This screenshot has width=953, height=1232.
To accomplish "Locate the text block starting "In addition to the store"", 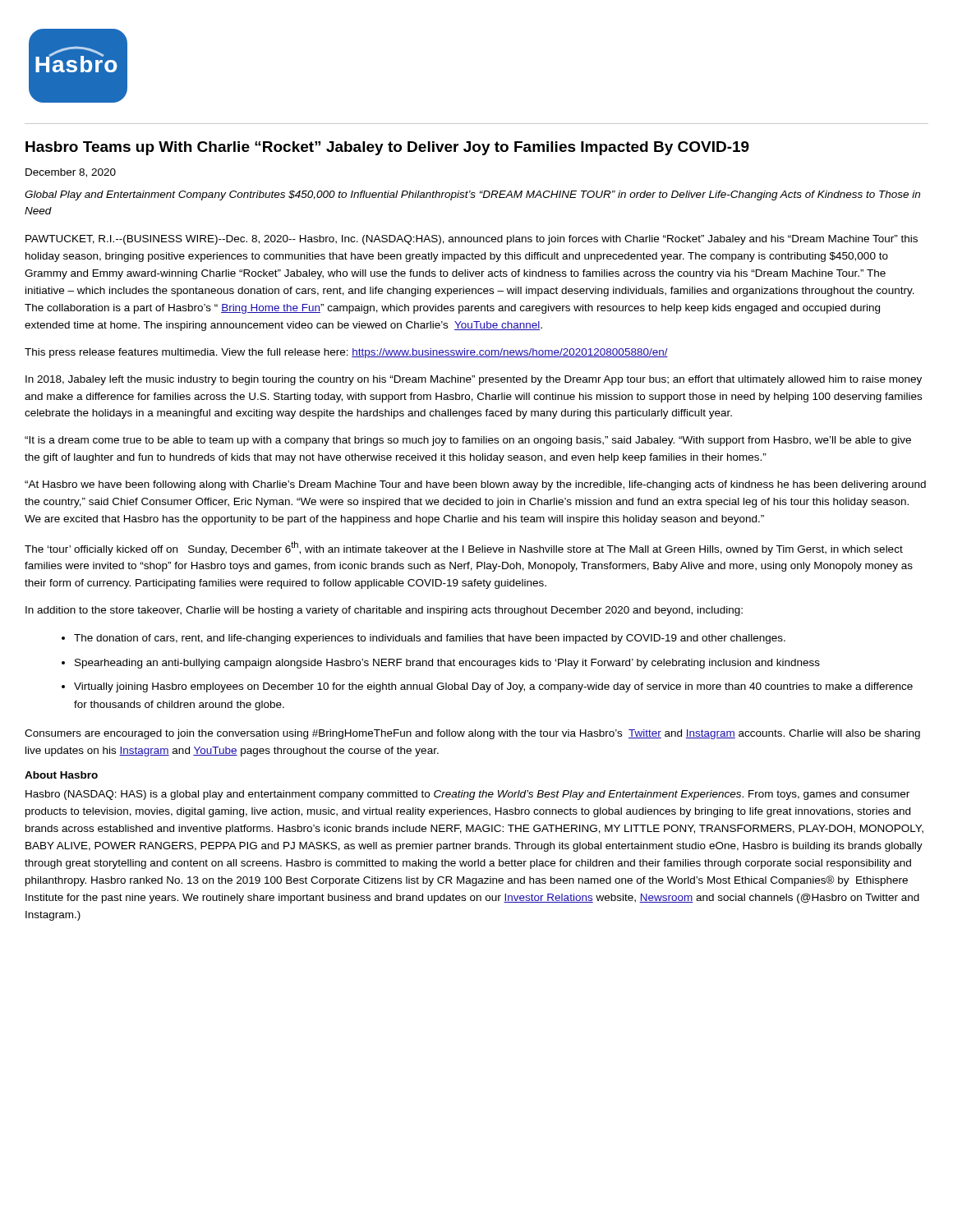I will point(384,610).
